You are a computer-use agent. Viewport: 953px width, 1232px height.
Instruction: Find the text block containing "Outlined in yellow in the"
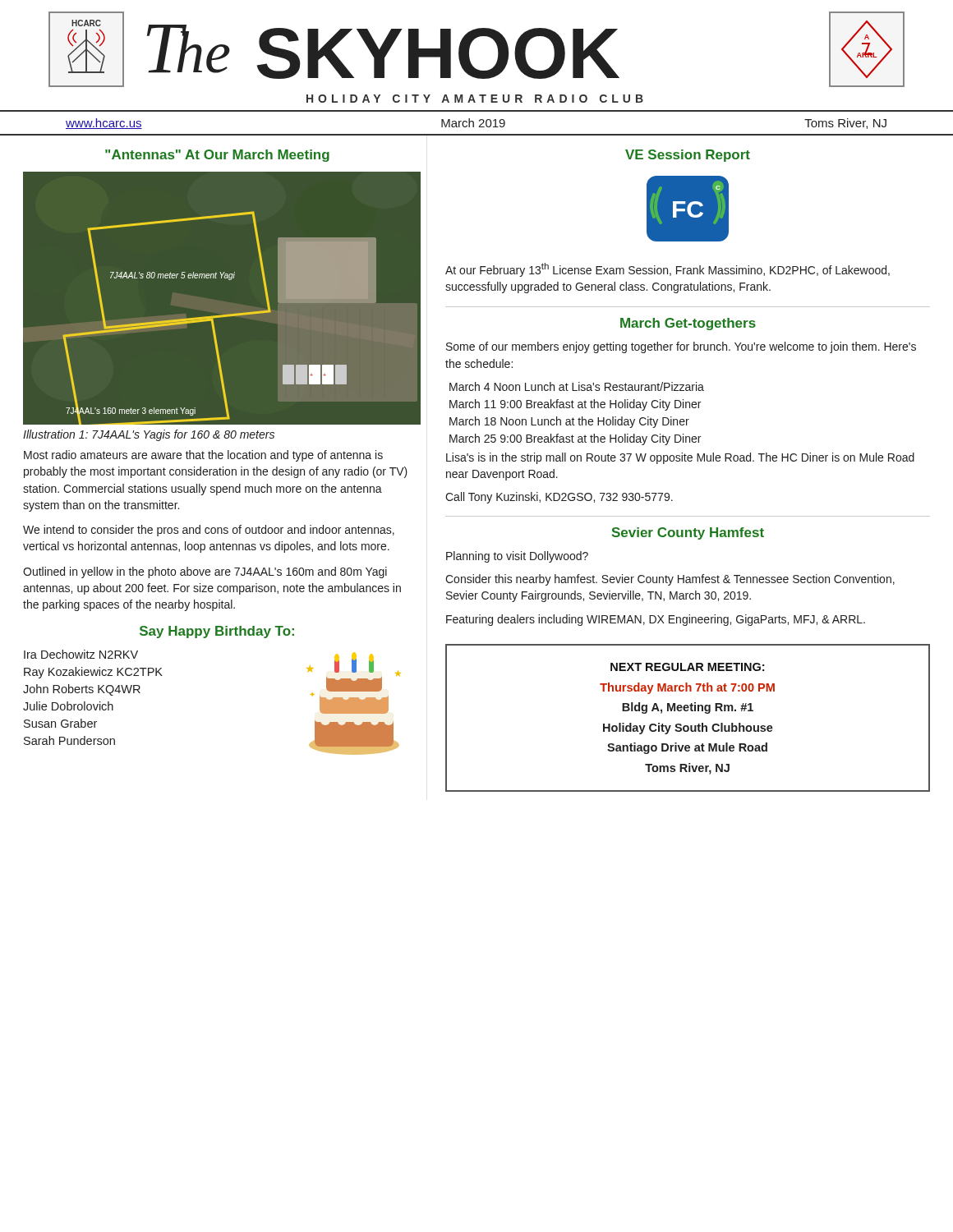(212, 588)
